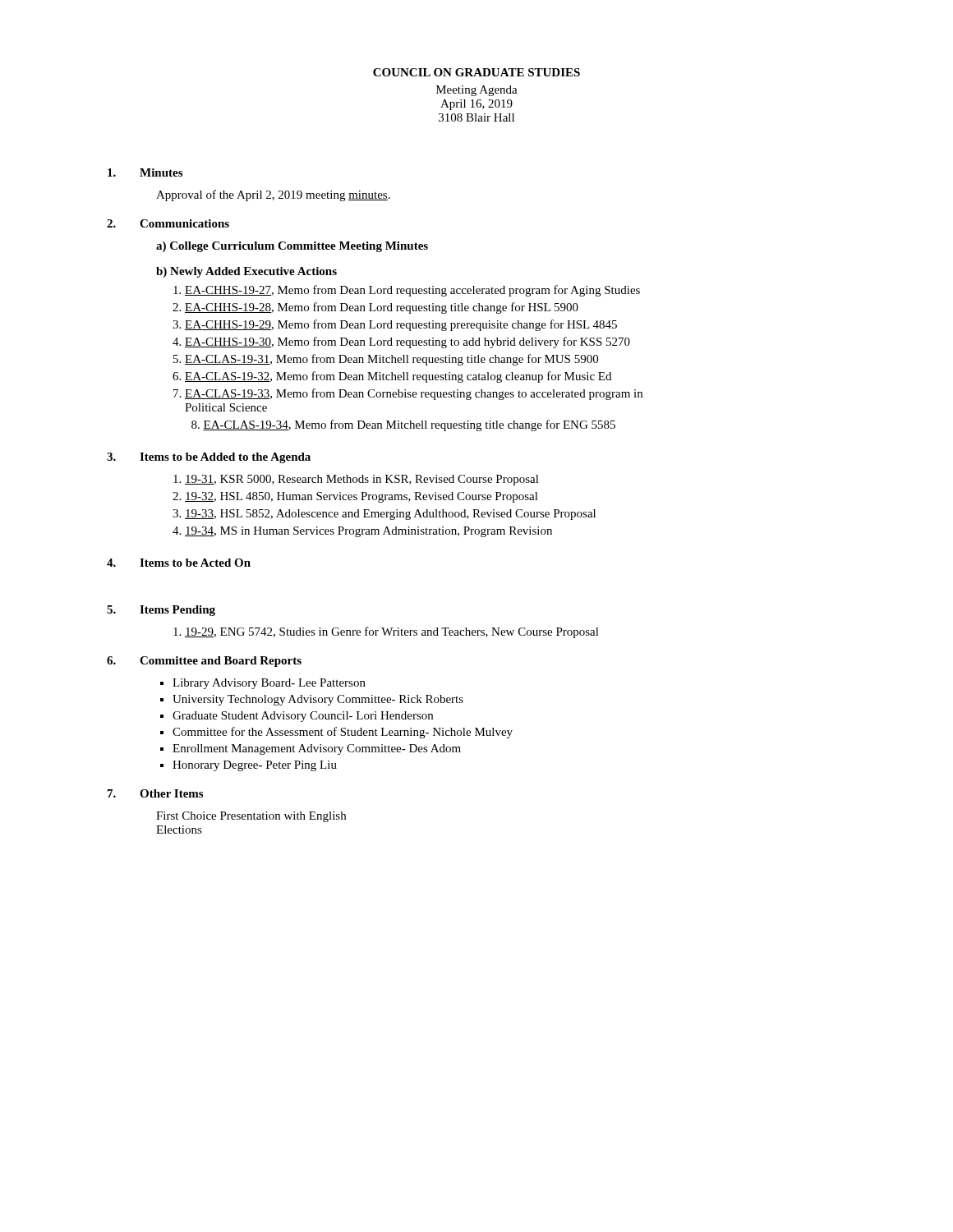Click on the region starting "5. EA-CLAS-19-31, Memo"
The height and width of the screenshot is (1232, 953).
click(386, 359)
